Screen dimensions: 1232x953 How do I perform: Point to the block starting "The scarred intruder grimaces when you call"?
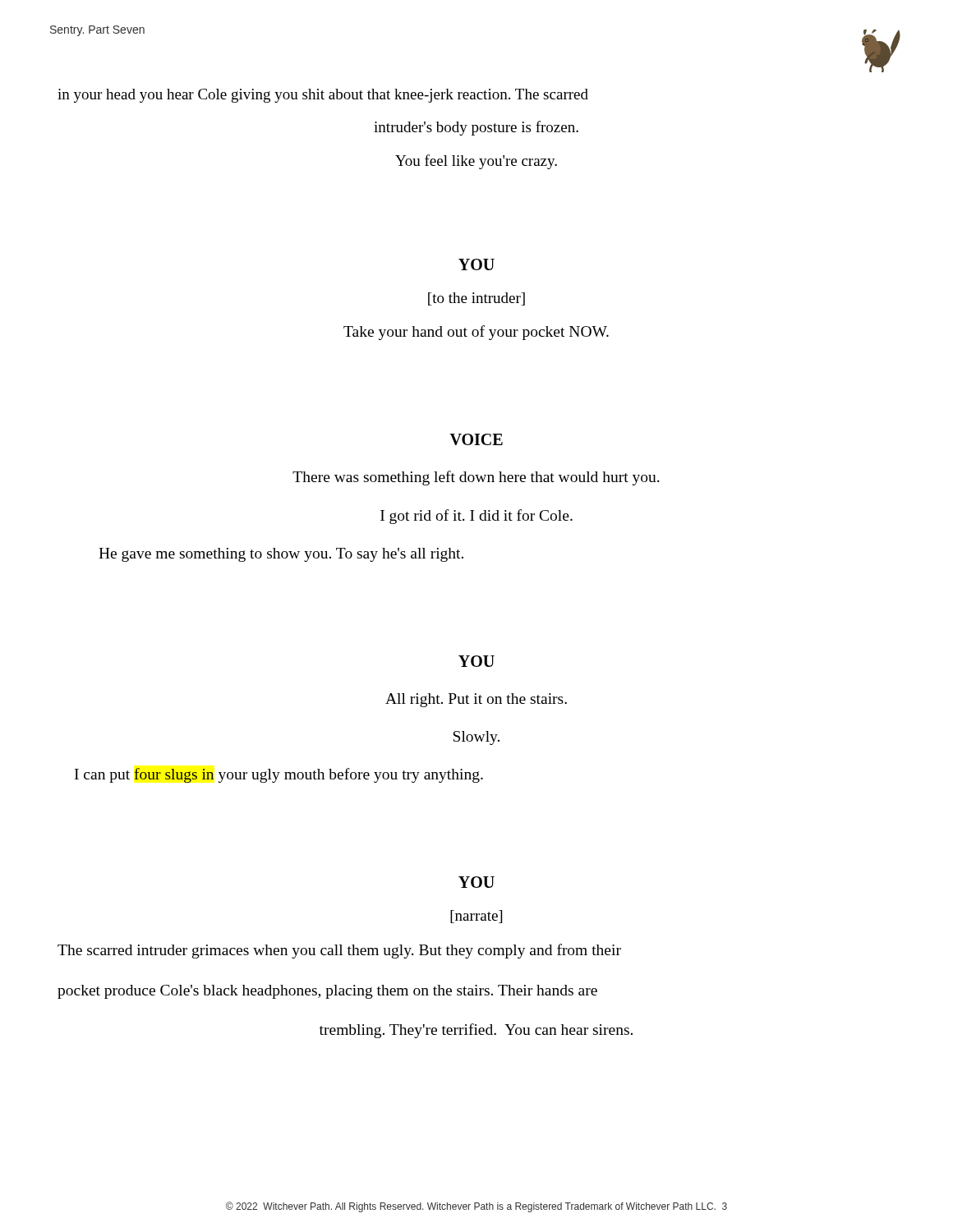[x=339, y=950]
